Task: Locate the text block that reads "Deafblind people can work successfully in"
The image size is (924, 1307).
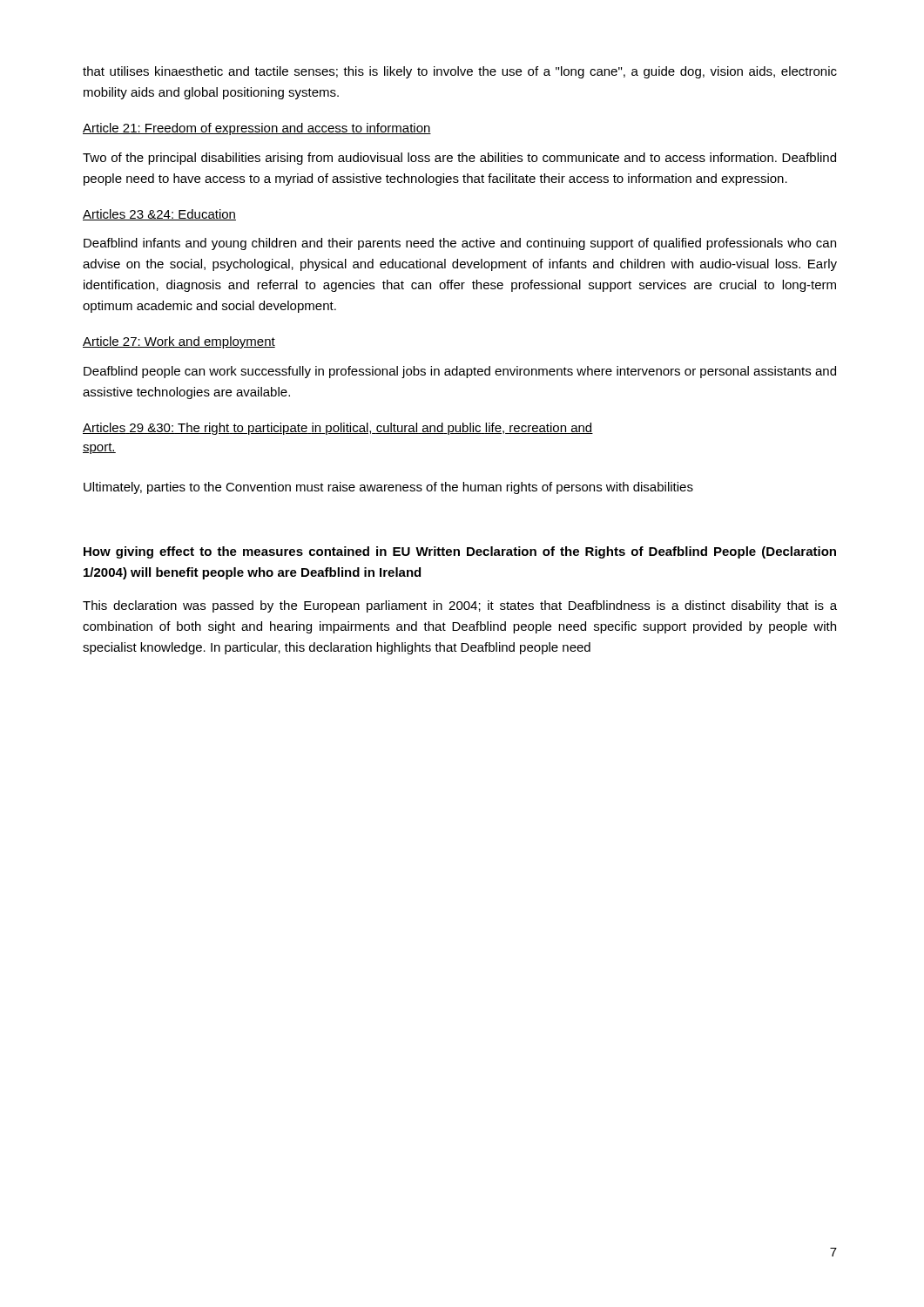Action: [460, 381]
